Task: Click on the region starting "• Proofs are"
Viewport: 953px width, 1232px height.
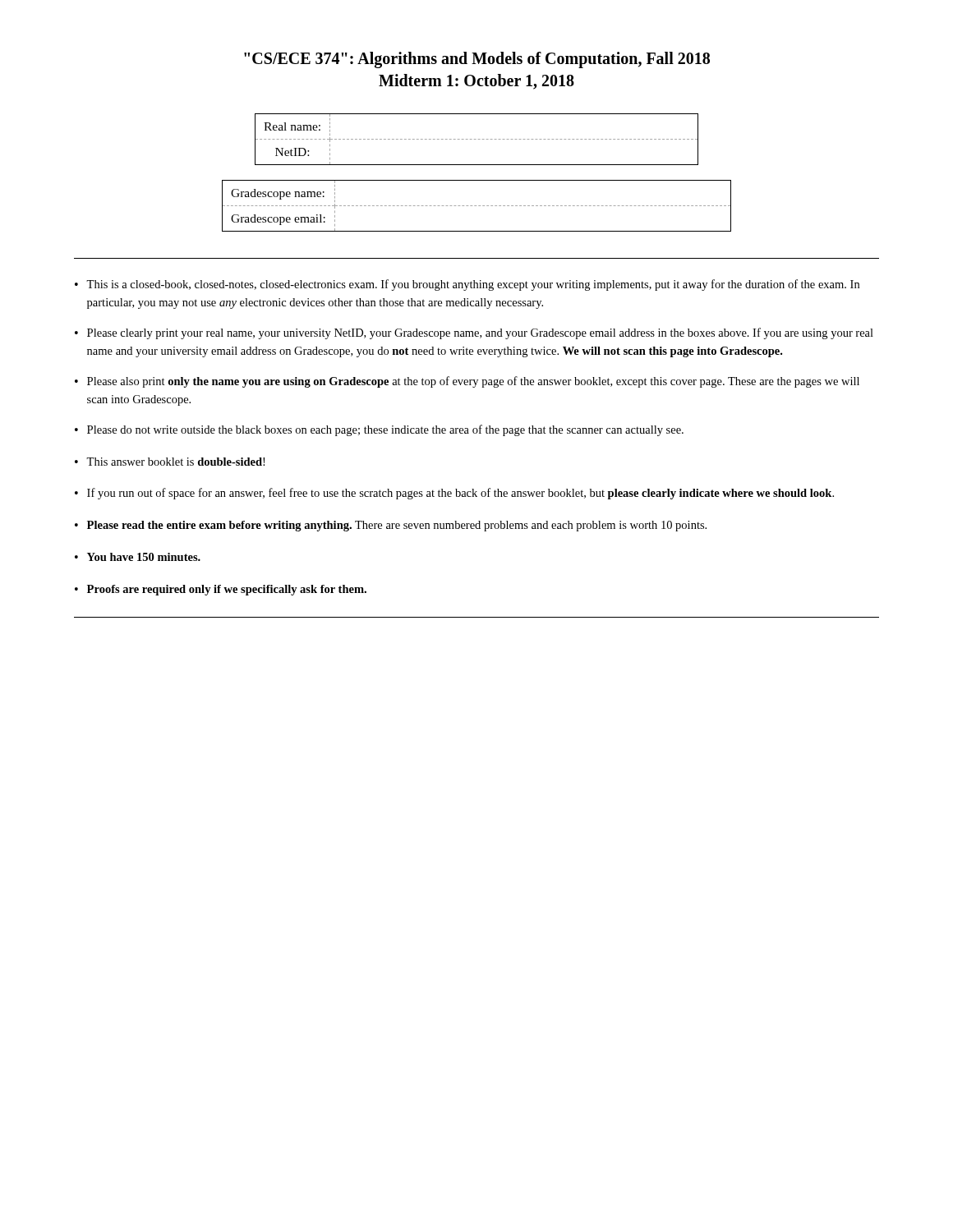Action: pos(221,590)
